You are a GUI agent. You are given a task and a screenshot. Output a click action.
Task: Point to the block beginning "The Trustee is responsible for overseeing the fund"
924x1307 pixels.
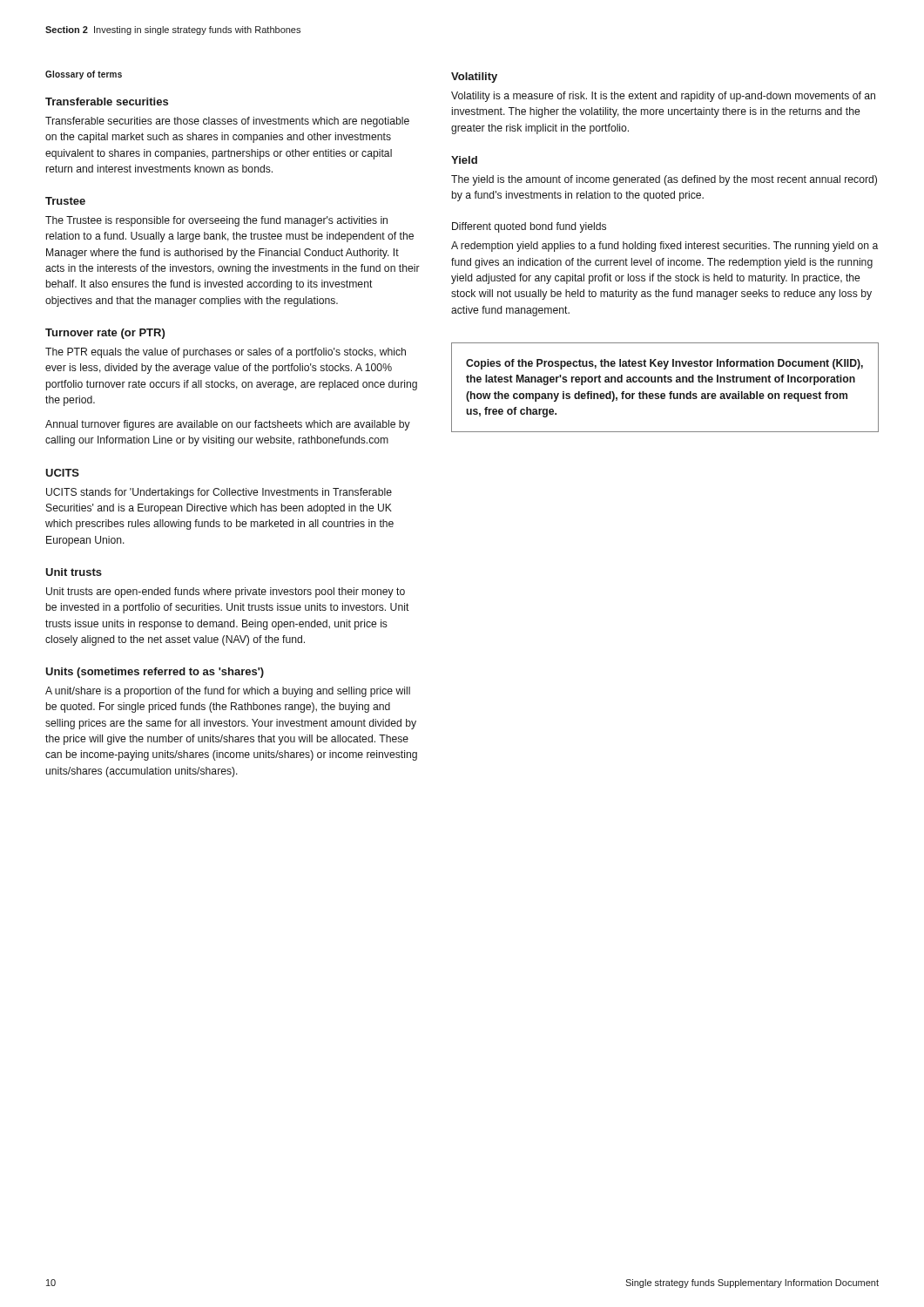[x=233, y=261]
